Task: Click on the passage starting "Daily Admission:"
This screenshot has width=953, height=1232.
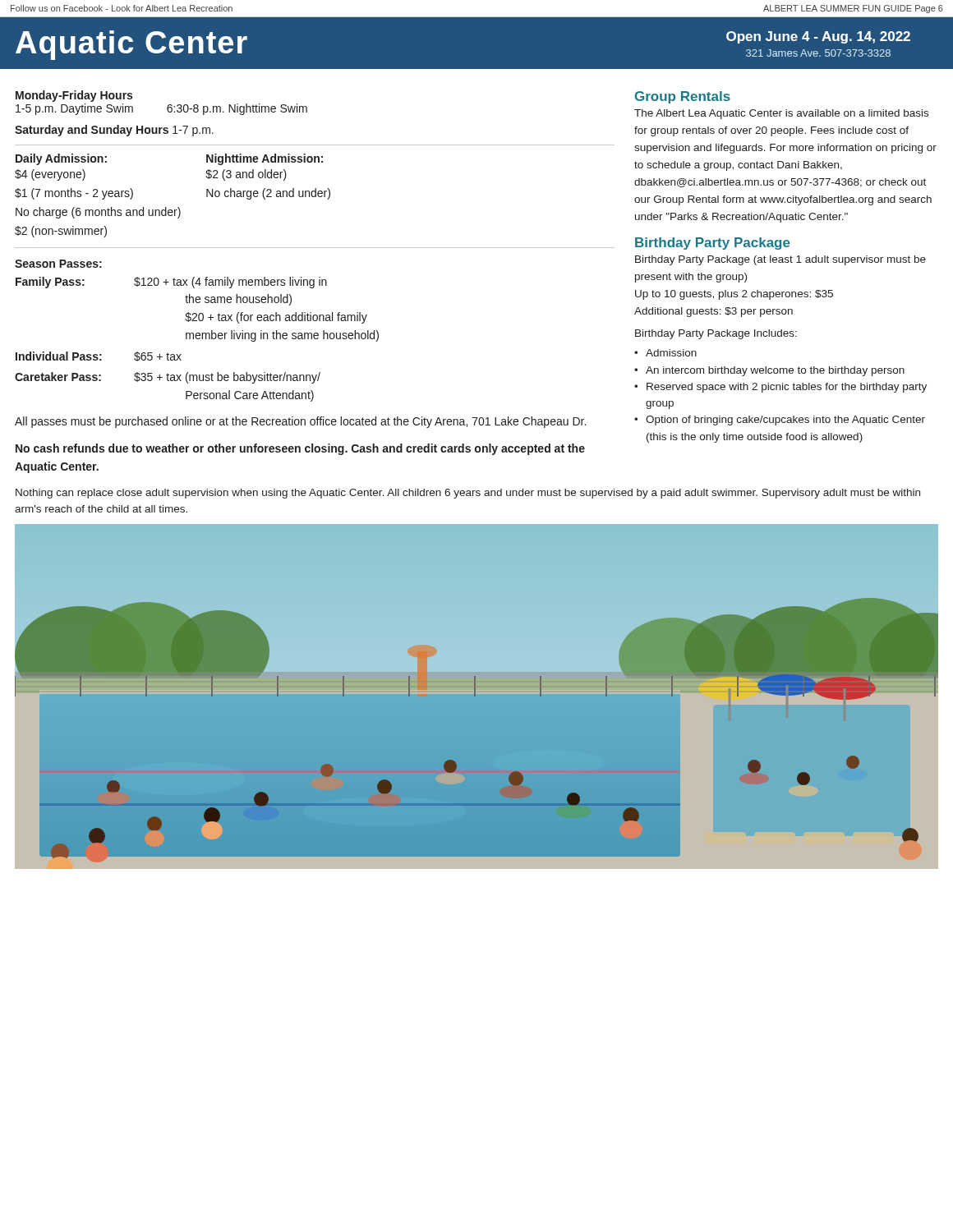Action: click(61, 158)
